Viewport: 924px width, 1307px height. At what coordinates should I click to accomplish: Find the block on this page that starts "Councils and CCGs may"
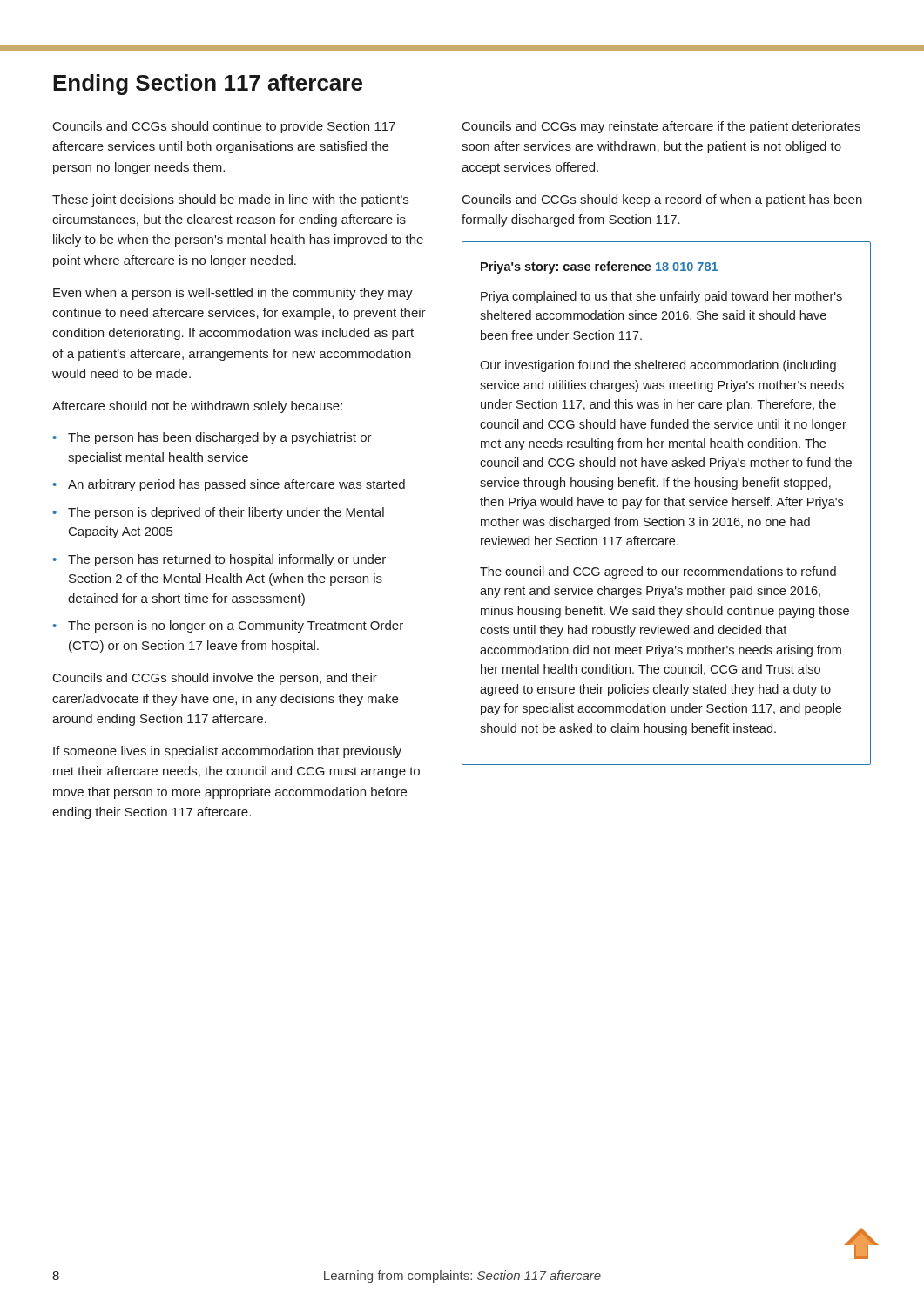[x=666, y=146]
